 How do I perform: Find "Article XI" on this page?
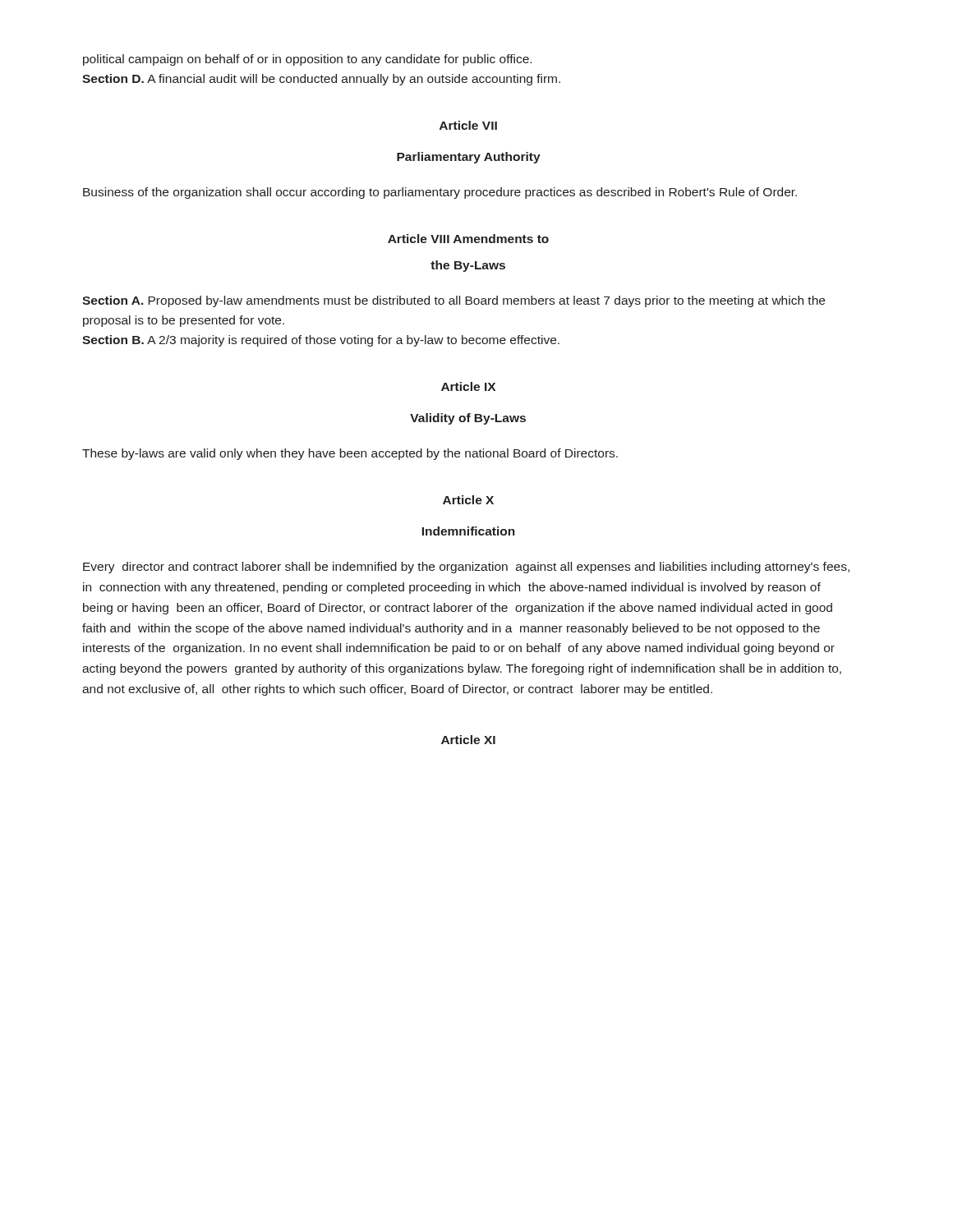tap(468, 739)
